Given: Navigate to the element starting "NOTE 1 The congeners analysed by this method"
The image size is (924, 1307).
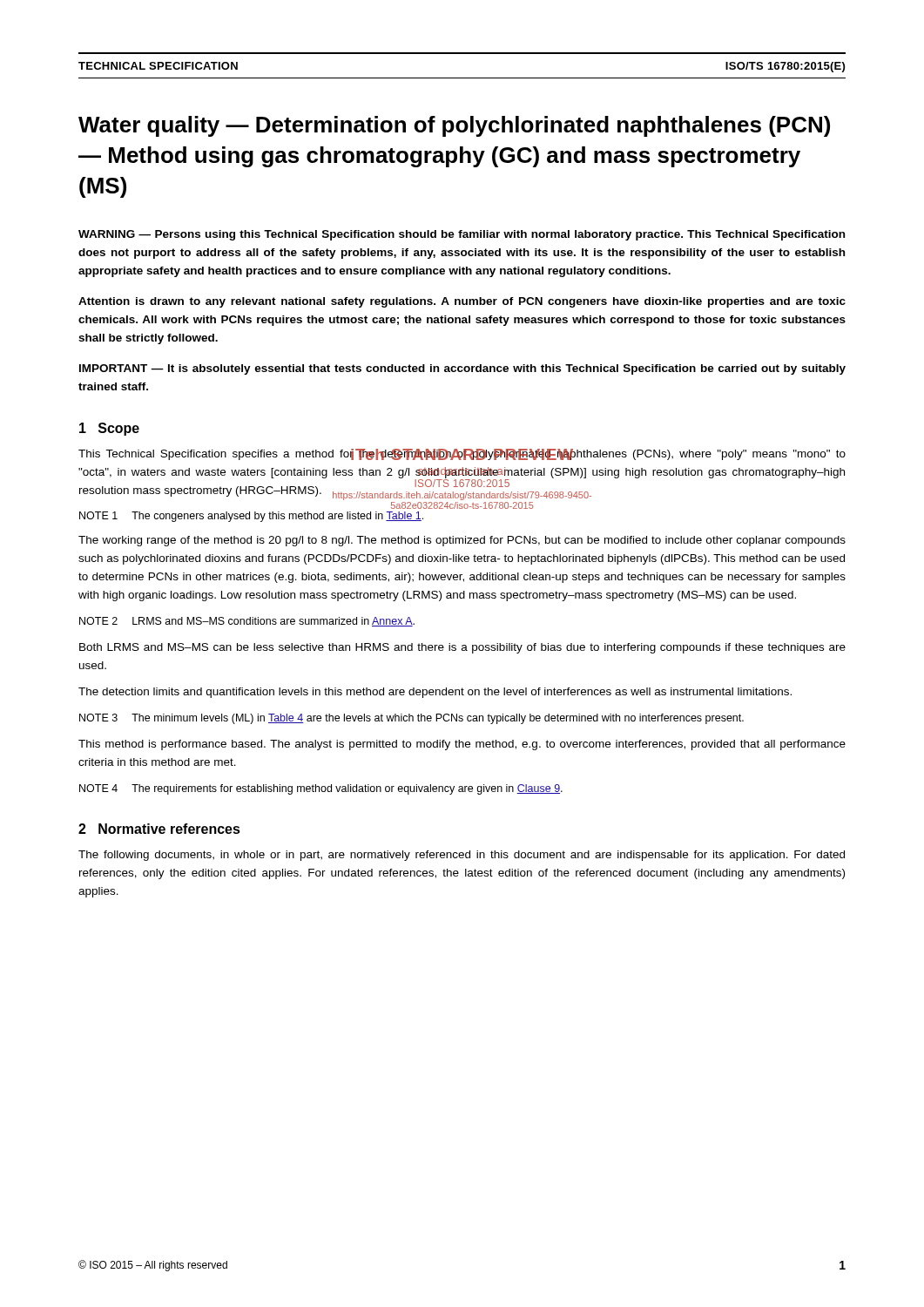Looking at the screenshot, I should pos(251,516).
